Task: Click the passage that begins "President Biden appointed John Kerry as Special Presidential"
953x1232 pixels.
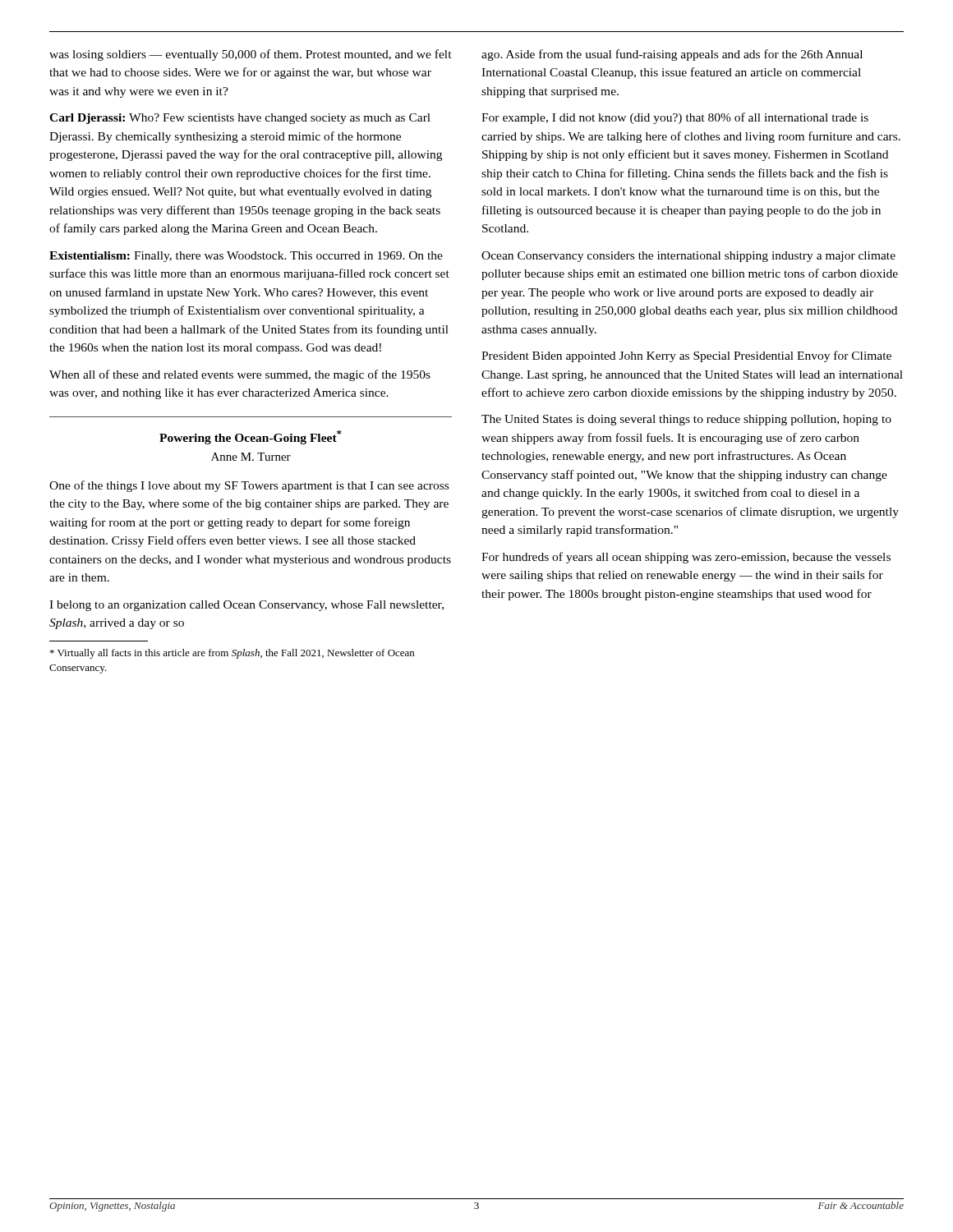Action: 693,374
